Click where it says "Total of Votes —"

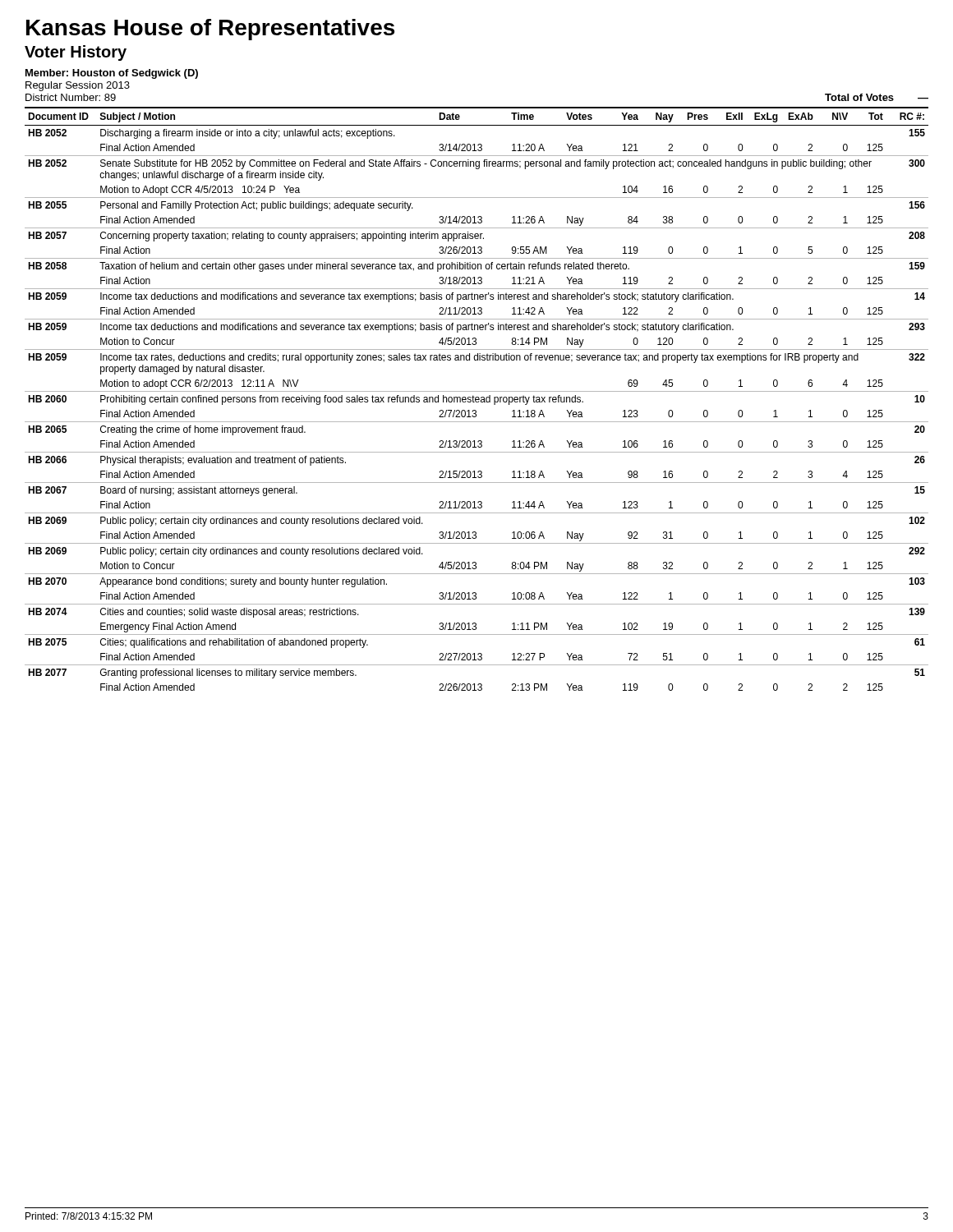point(877,97)
